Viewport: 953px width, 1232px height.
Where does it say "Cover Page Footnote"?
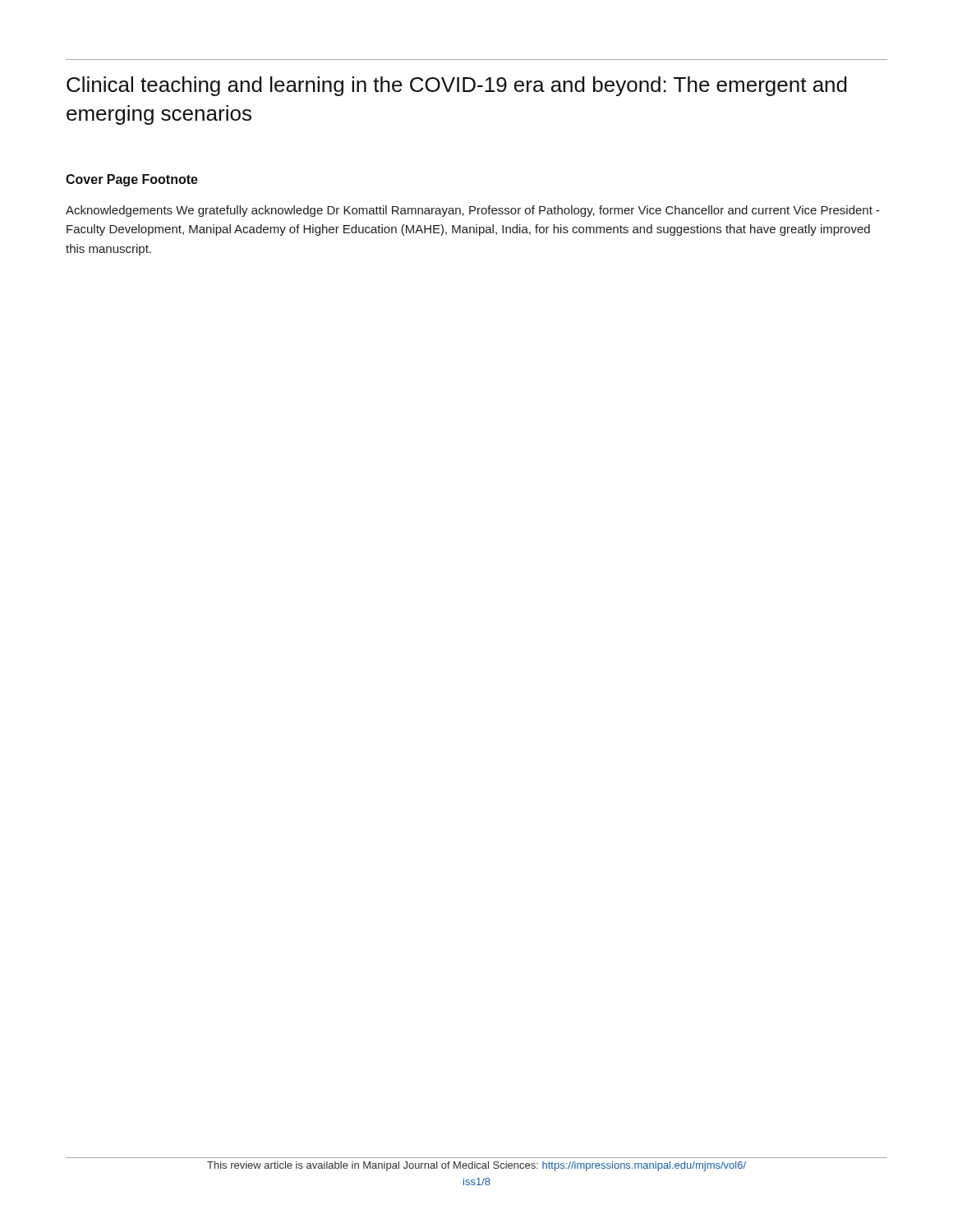coord(132,180)
